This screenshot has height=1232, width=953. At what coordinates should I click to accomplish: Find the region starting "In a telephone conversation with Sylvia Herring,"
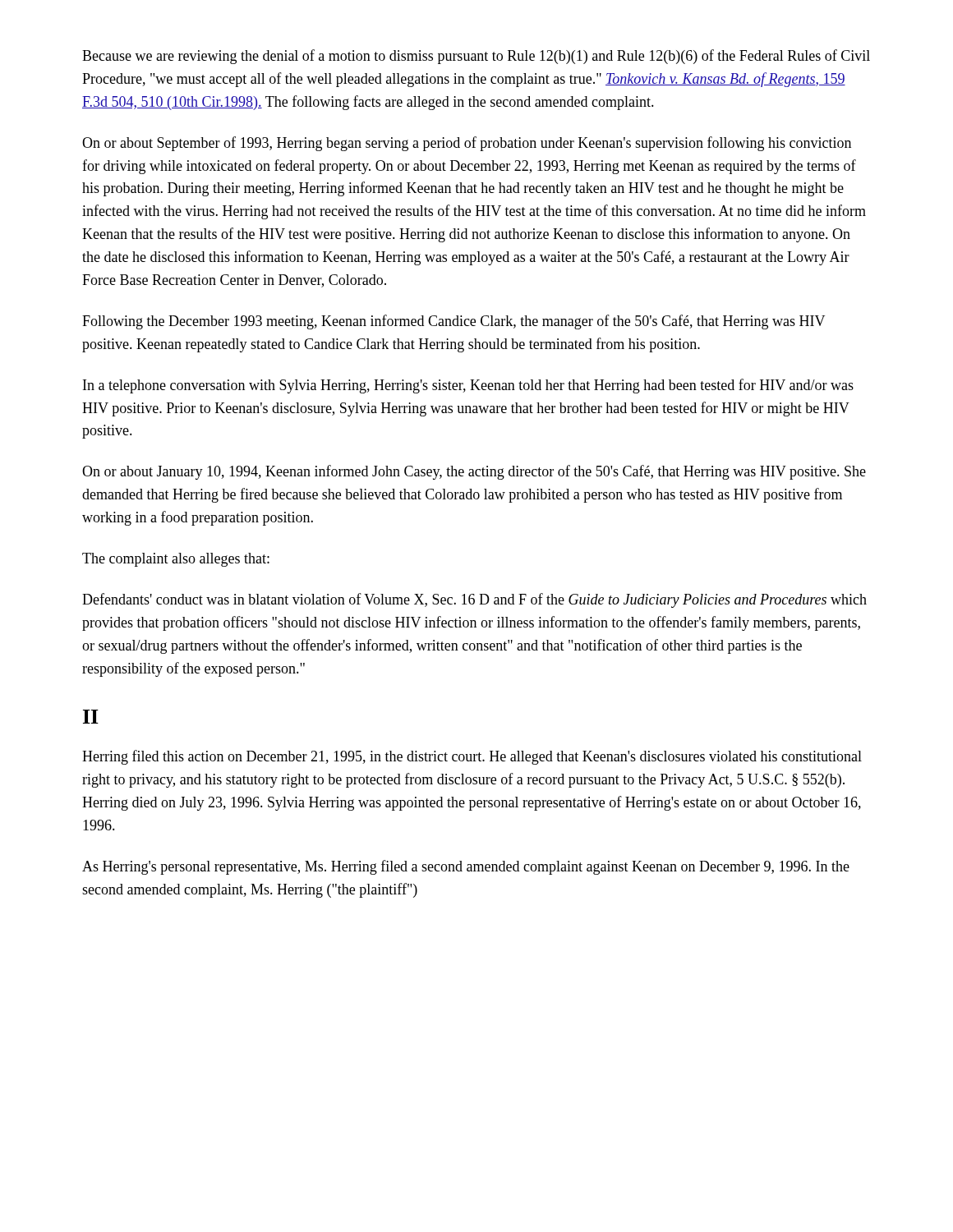click(468, 408)
